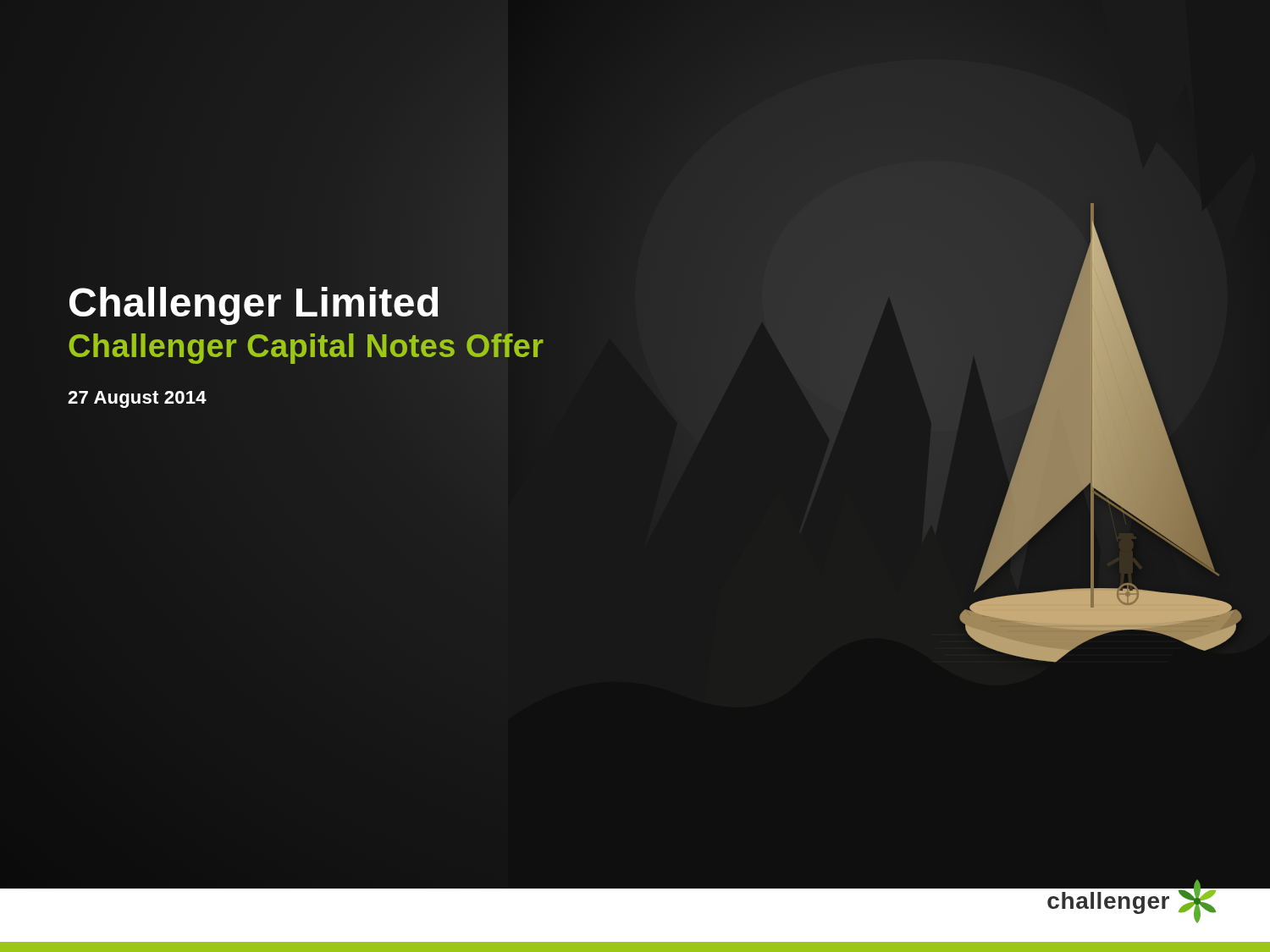Find the logo

tap(1133, 901)
